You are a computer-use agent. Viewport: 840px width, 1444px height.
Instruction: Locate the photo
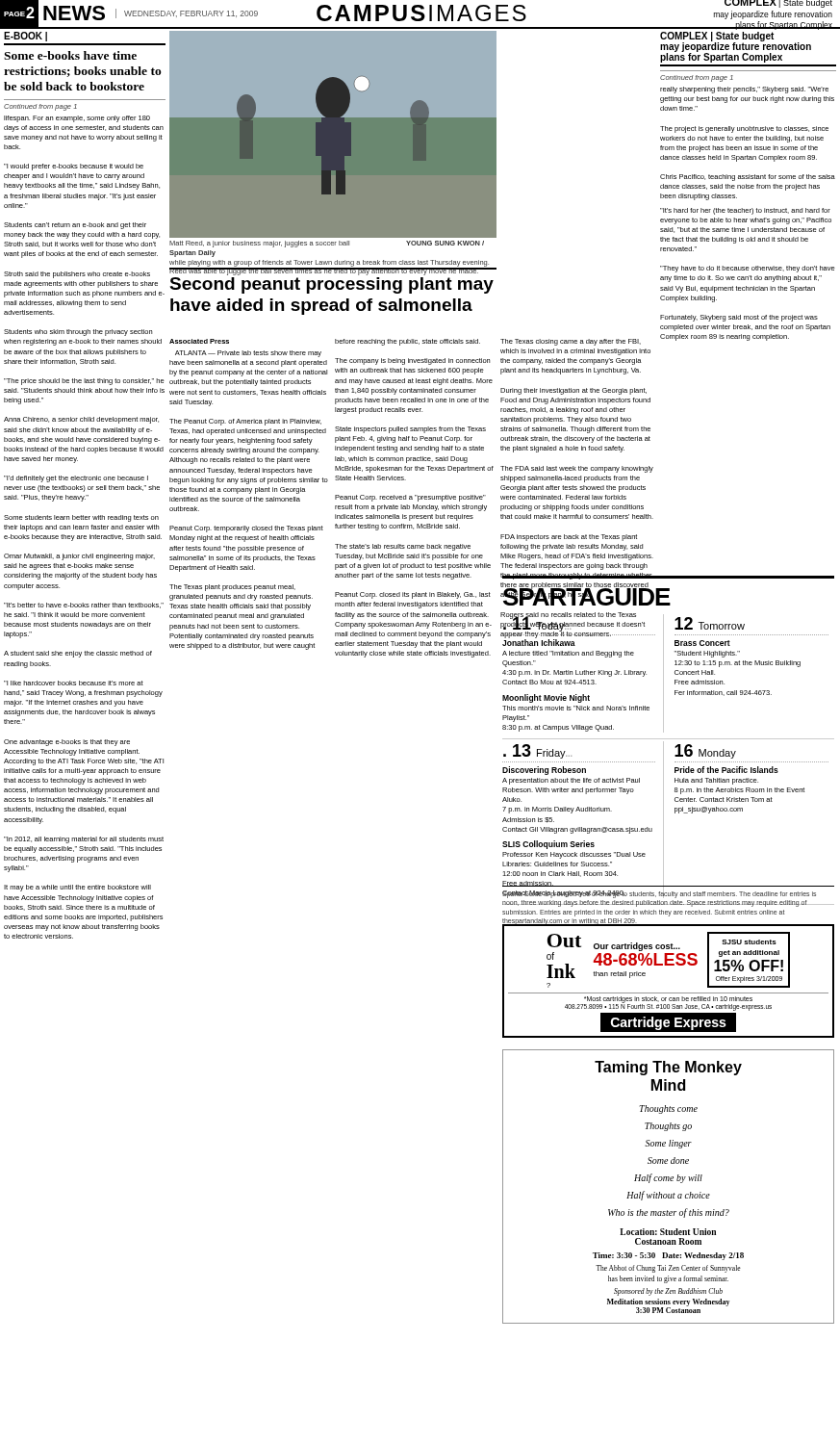(x=333, y=134)
